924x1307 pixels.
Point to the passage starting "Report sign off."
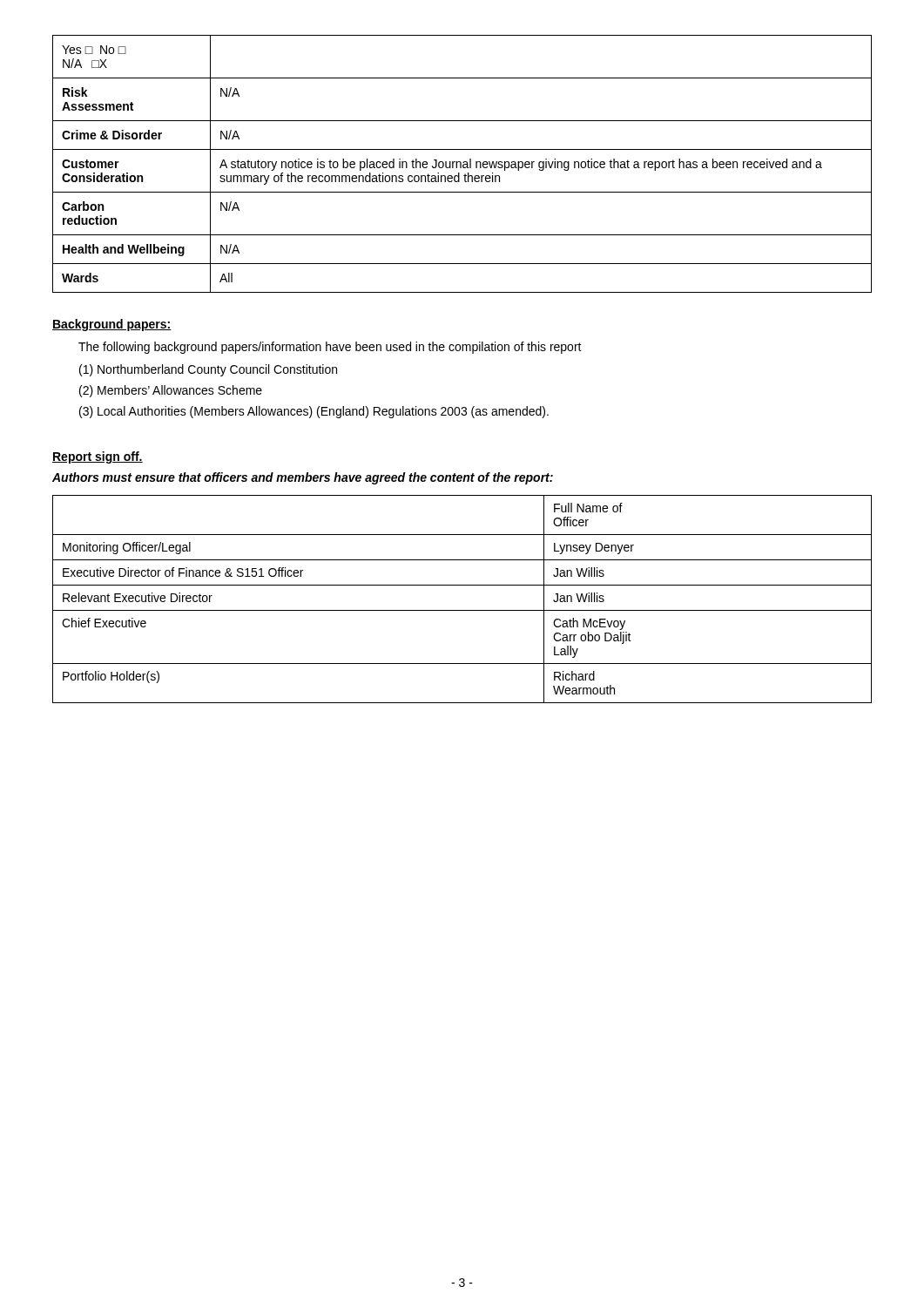(x=97, y=457)
